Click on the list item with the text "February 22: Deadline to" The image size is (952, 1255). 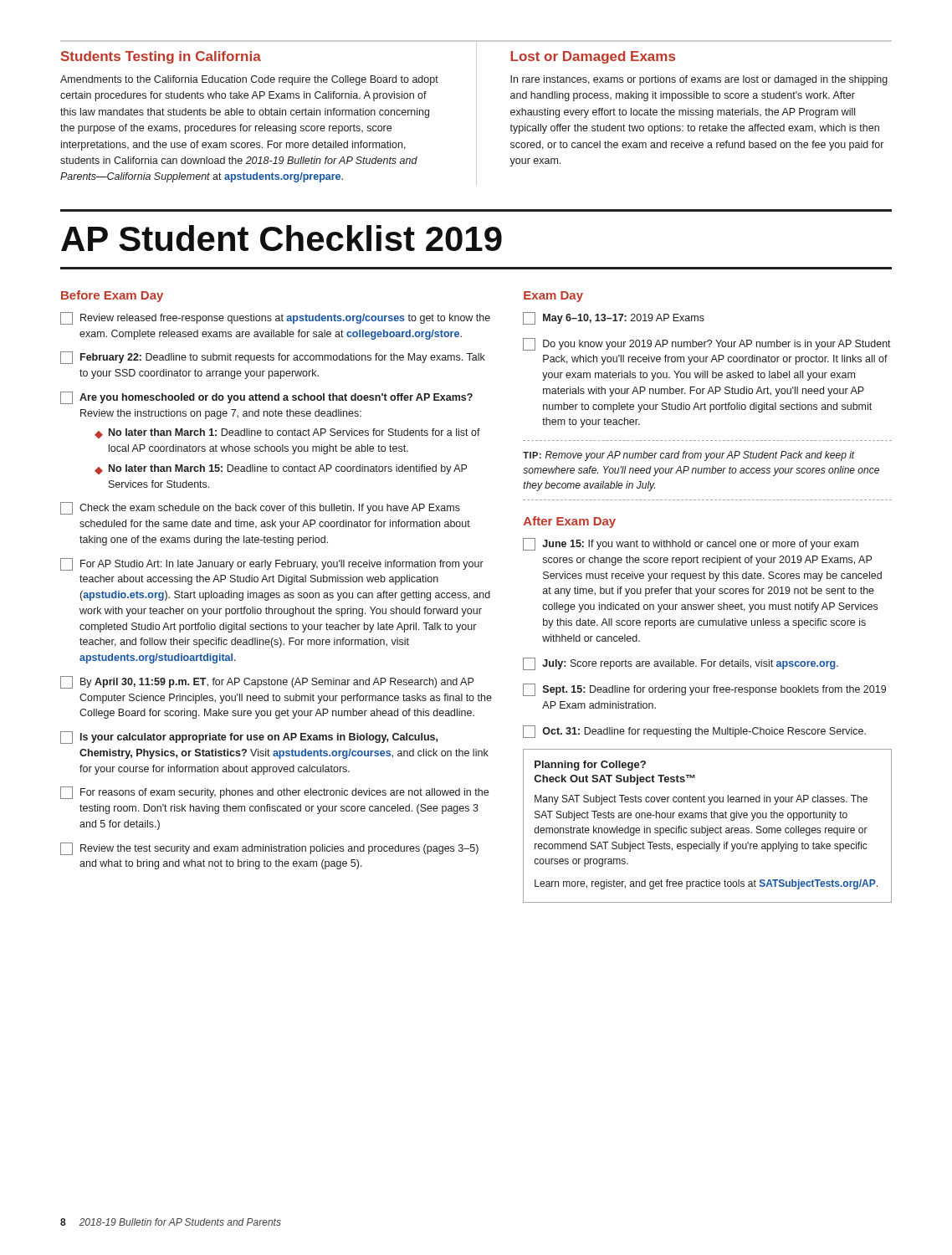click(x=277, y=366)
